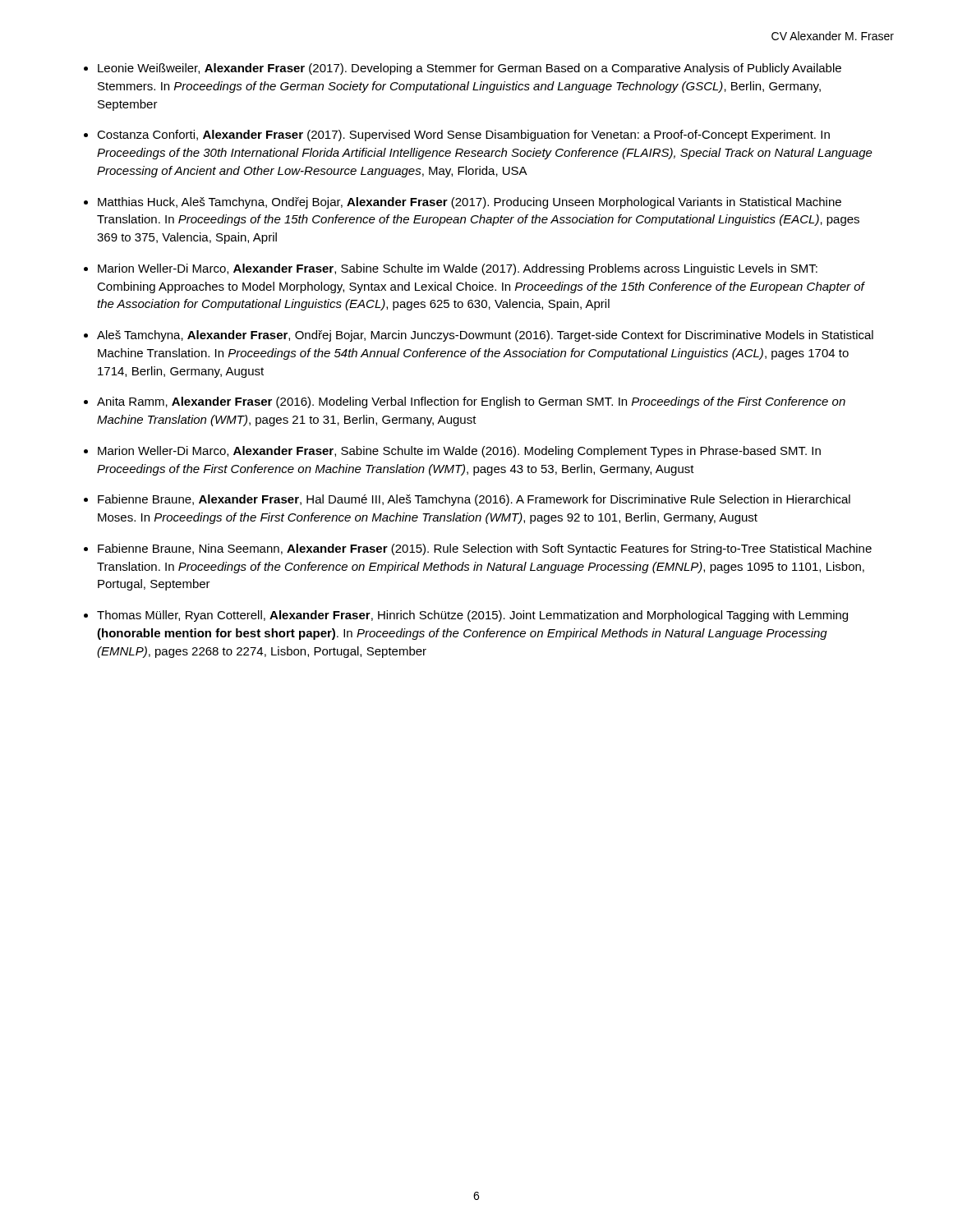Locate the block starting "Aleš Tamchyna, Alexander Fraser, Ondřej Bojar,"
This screenshot has width=953, height=1232.
coord(485,353)
